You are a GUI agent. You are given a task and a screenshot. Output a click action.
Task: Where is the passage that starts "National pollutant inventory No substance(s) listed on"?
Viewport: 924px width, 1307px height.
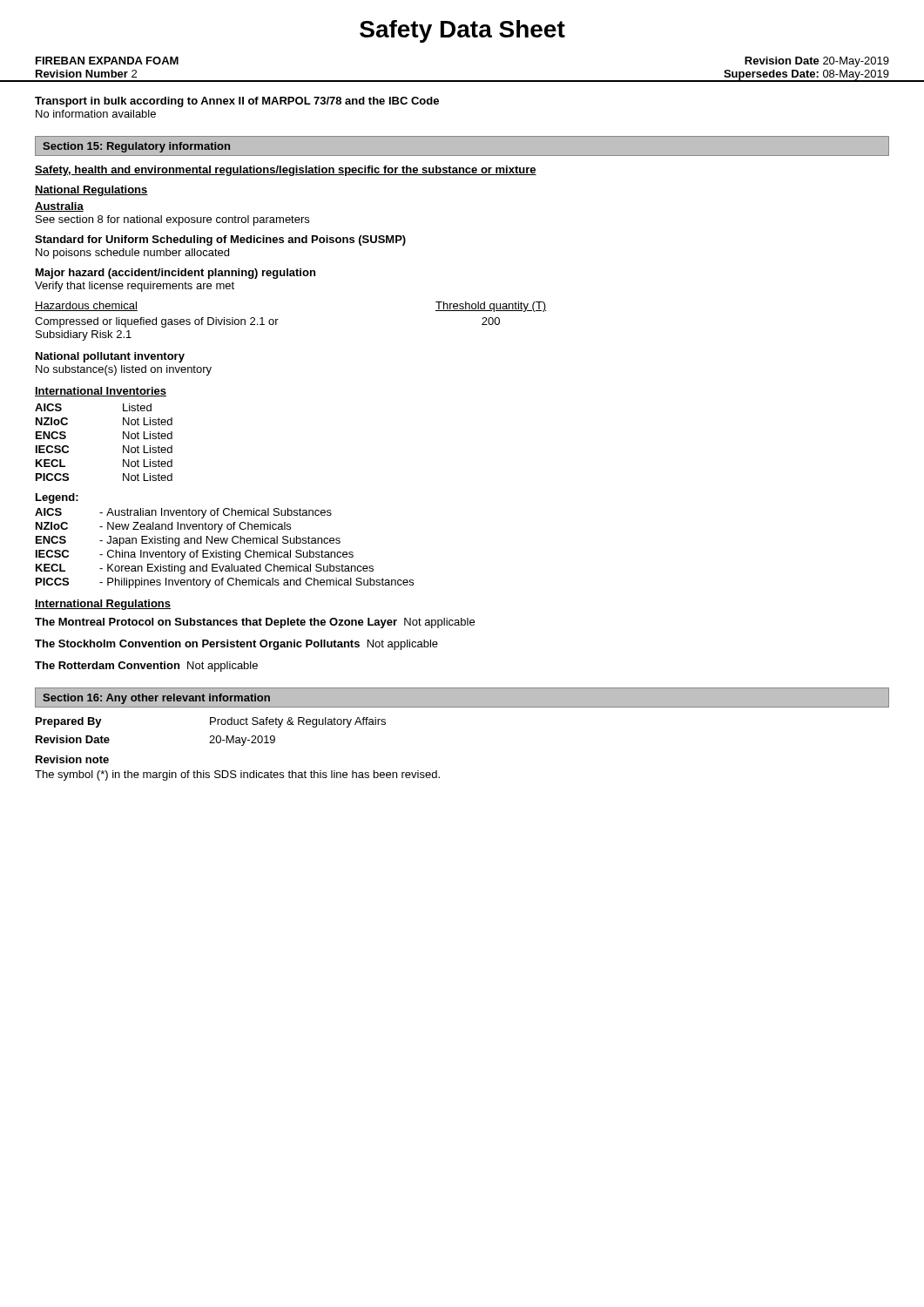point(123,362)
